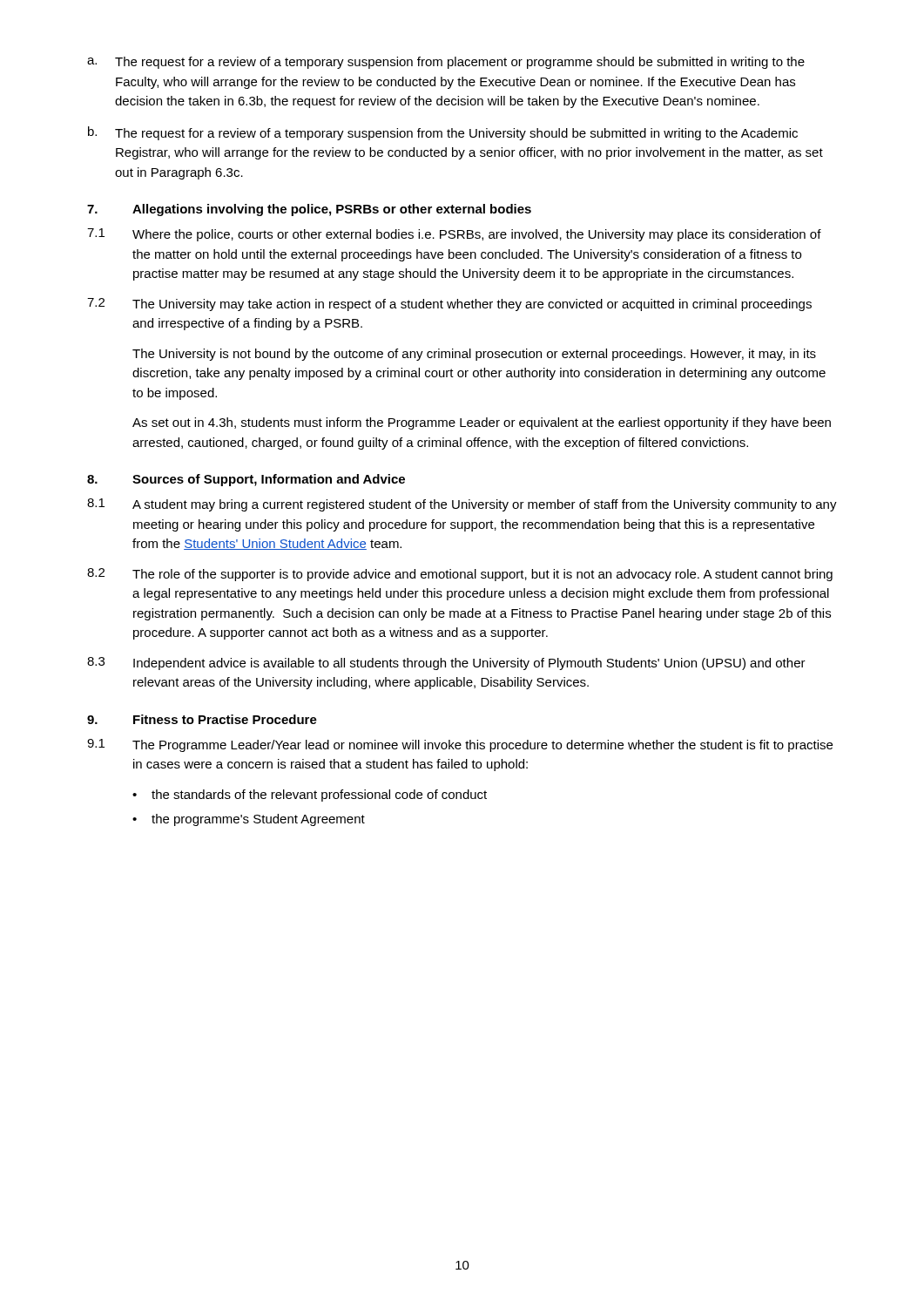The width and height of the screenshot is (924, 1307).
Task: Locate the text block starting "b. The request for a review of"
Action: [x=462, y=153]
